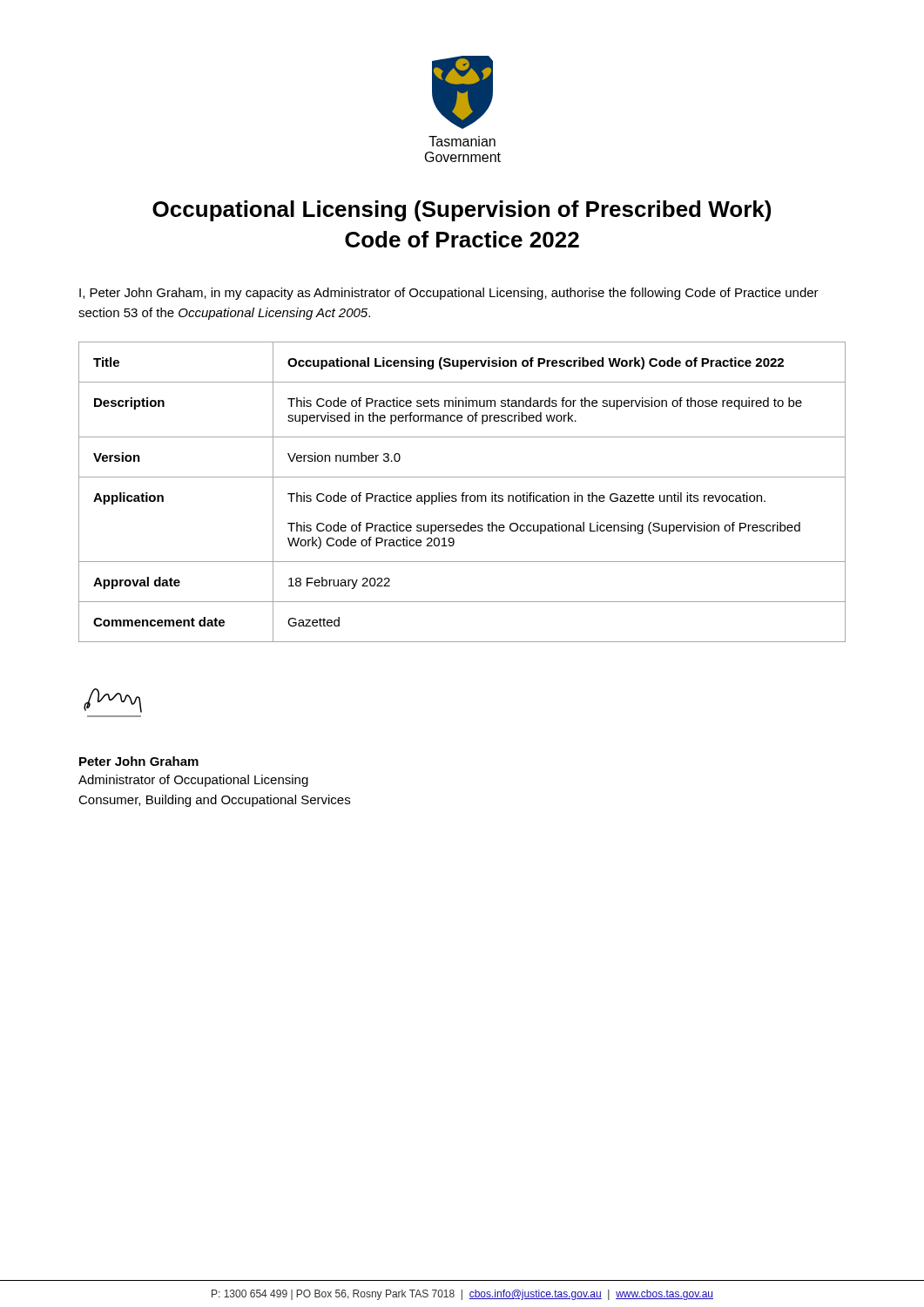Locate the title that opens with "Occupational Licensing (Supervision of Prescribed"
The image size is (924, 1307).
[x=462, y=225]
